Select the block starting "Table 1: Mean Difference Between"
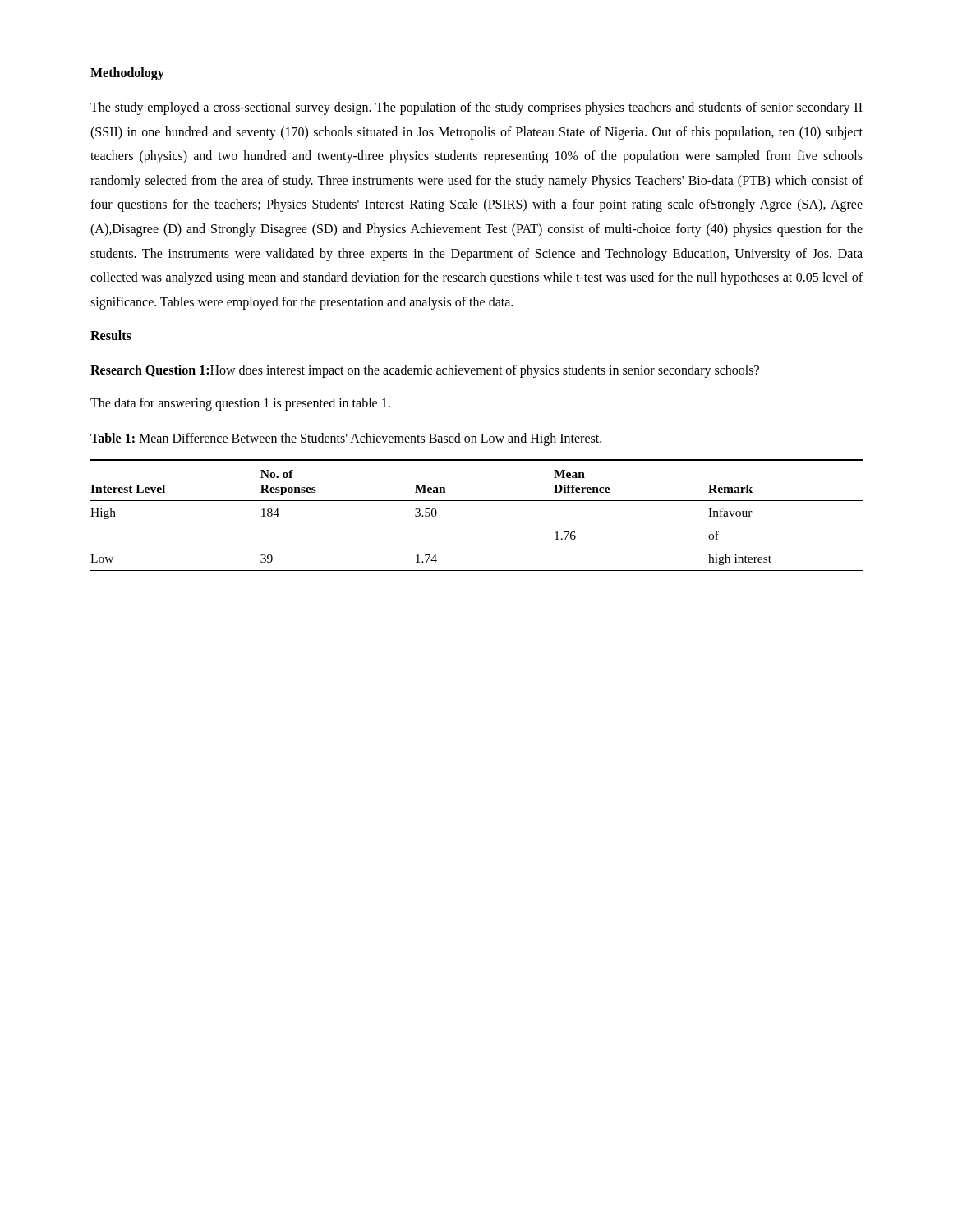 tap(346, 438)
